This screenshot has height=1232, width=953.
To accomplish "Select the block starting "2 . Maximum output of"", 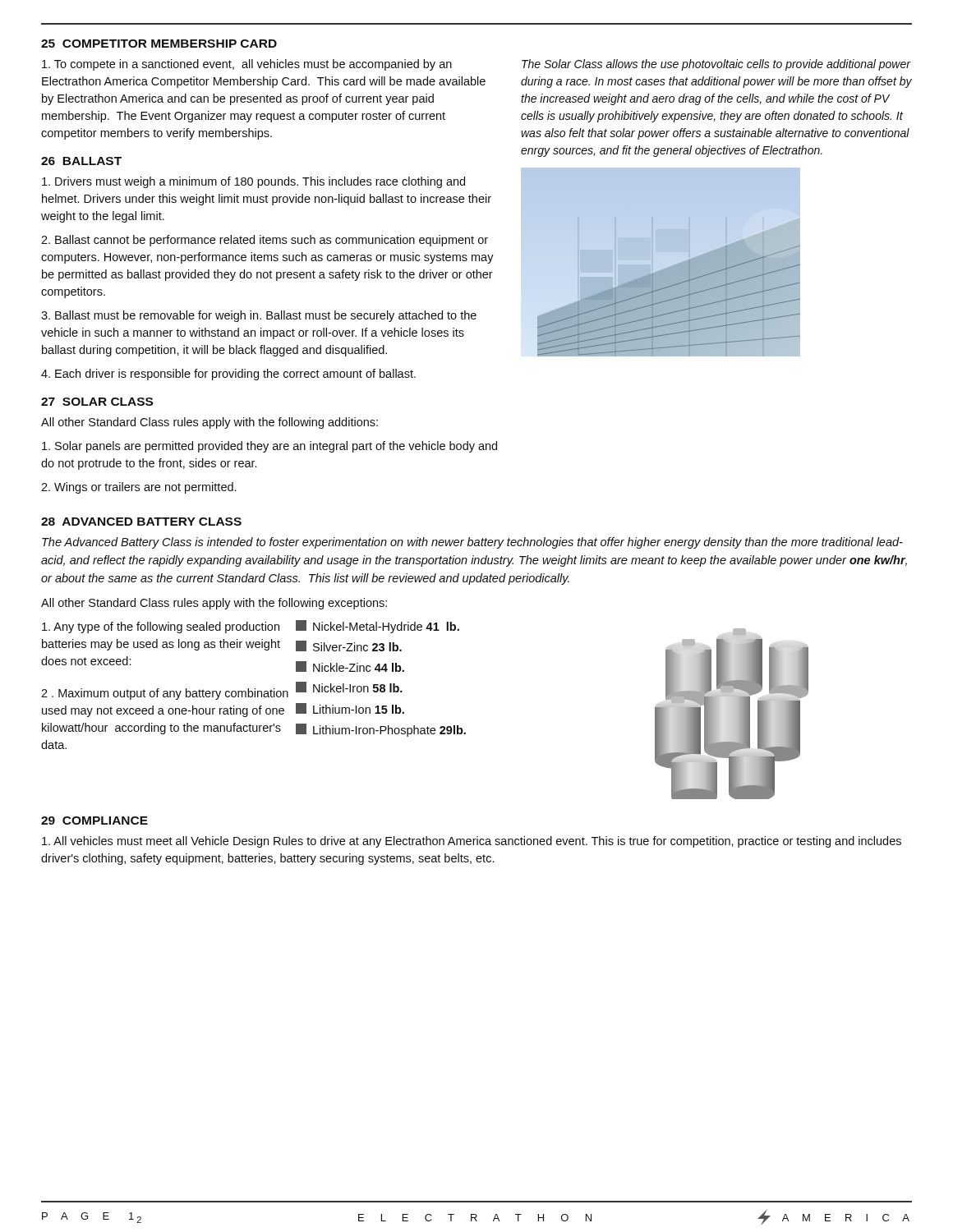I will tap(165, 719).
